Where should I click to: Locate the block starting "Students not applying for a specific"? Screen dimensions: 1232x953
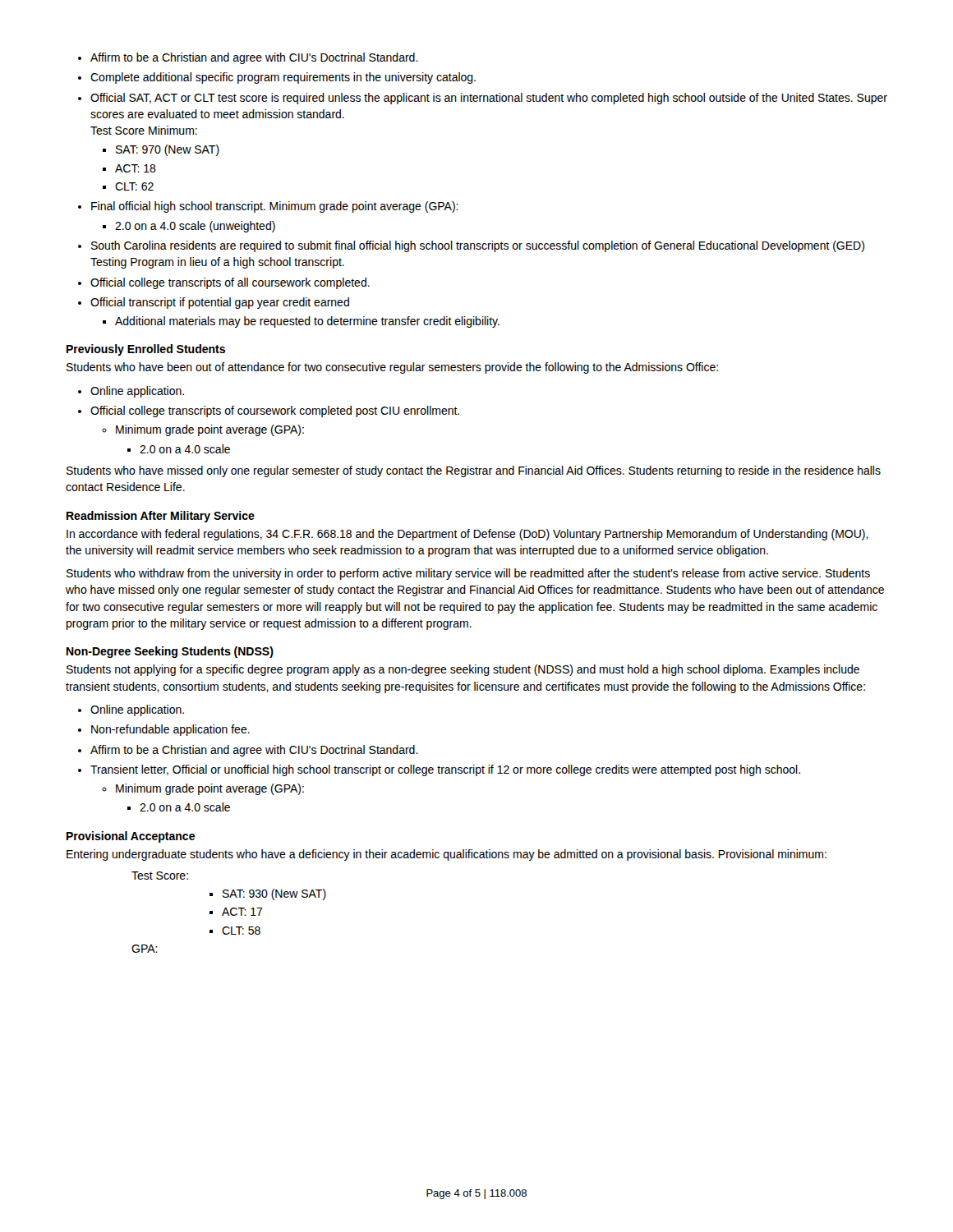(x=466, y=678)
